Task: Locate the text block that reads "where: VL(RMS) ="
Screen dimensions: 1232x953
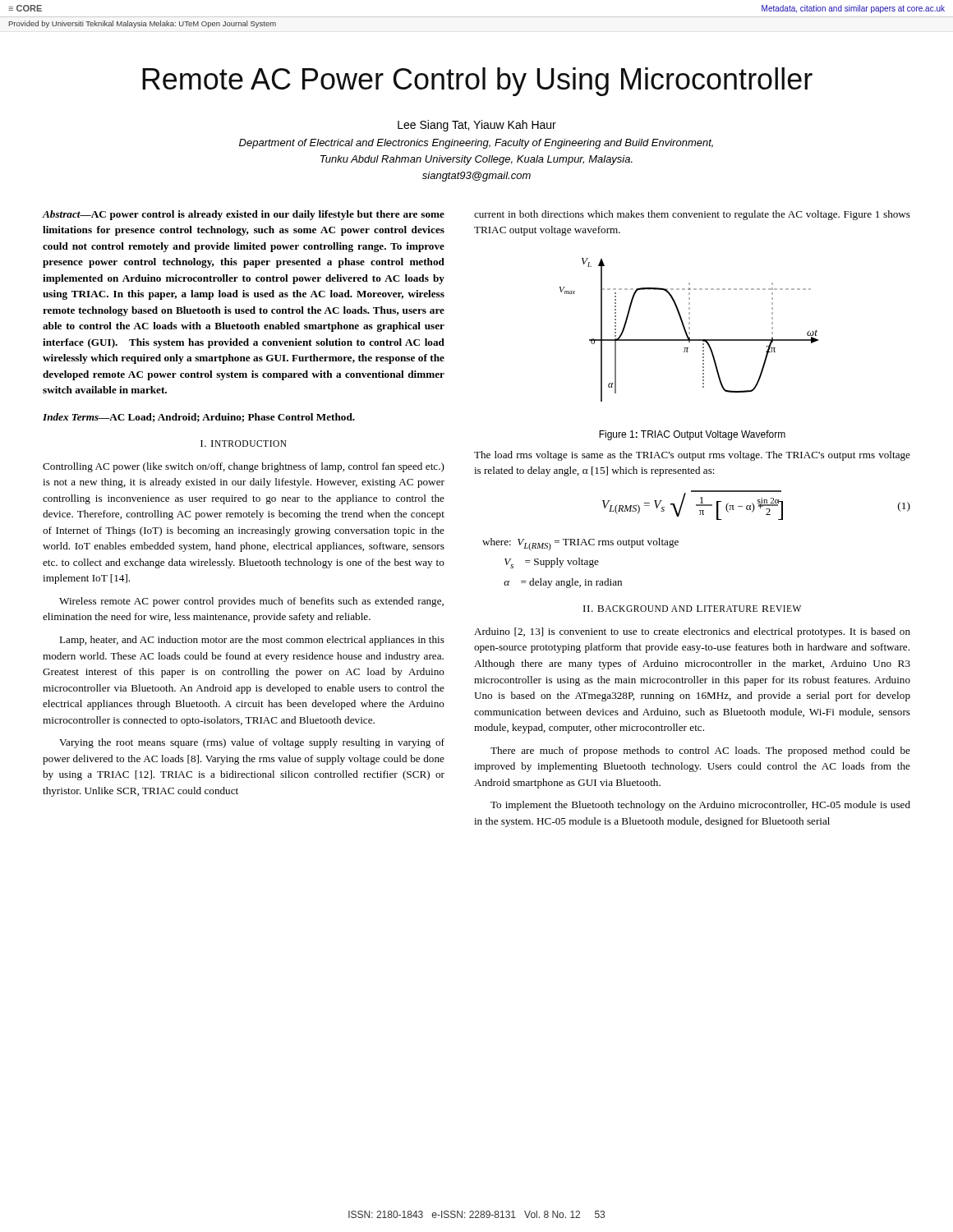Action: pos(581,562)
